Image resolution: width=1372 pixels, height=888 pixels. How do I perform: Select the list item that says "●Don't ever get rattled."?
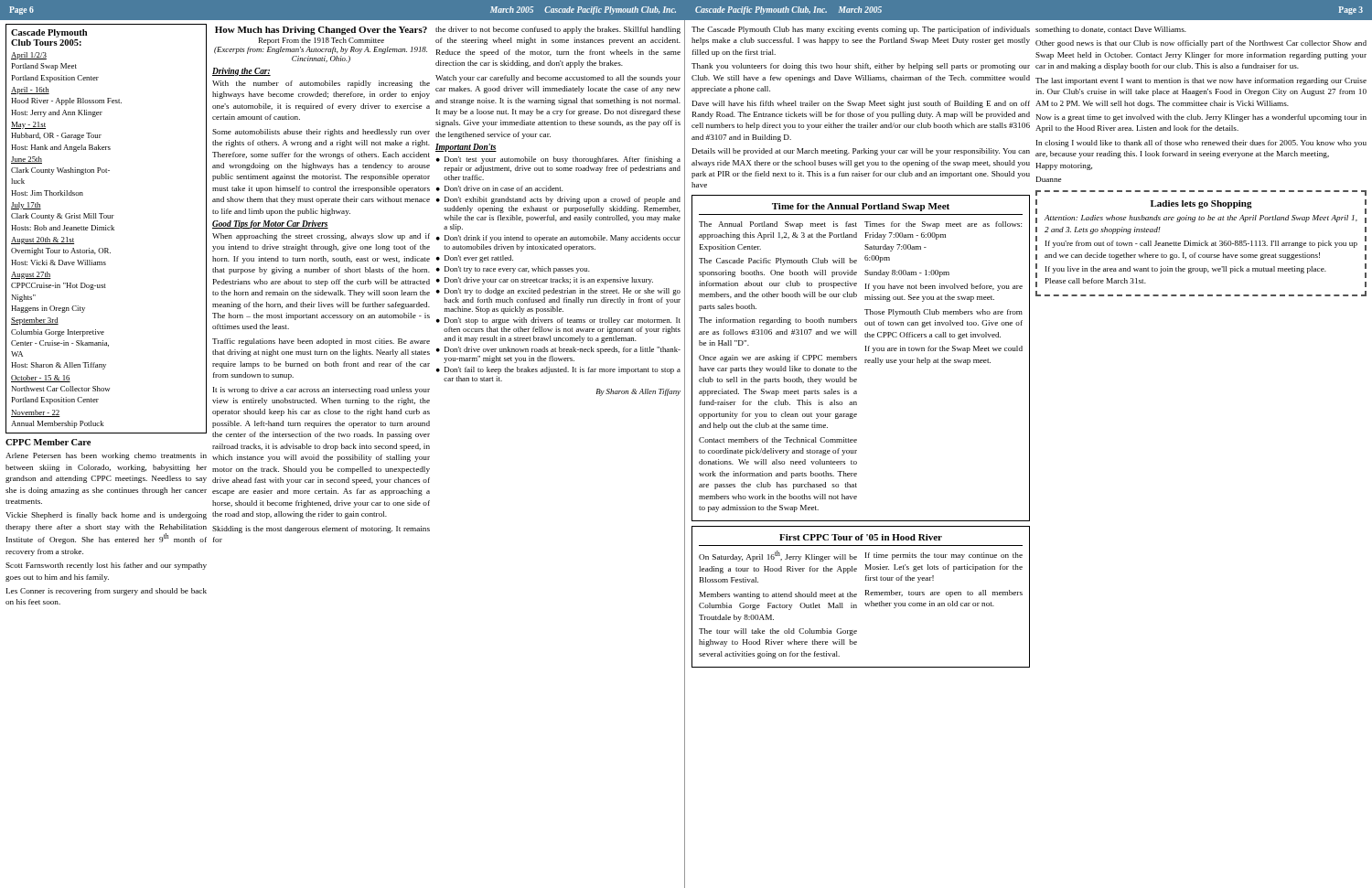[475, 258]
